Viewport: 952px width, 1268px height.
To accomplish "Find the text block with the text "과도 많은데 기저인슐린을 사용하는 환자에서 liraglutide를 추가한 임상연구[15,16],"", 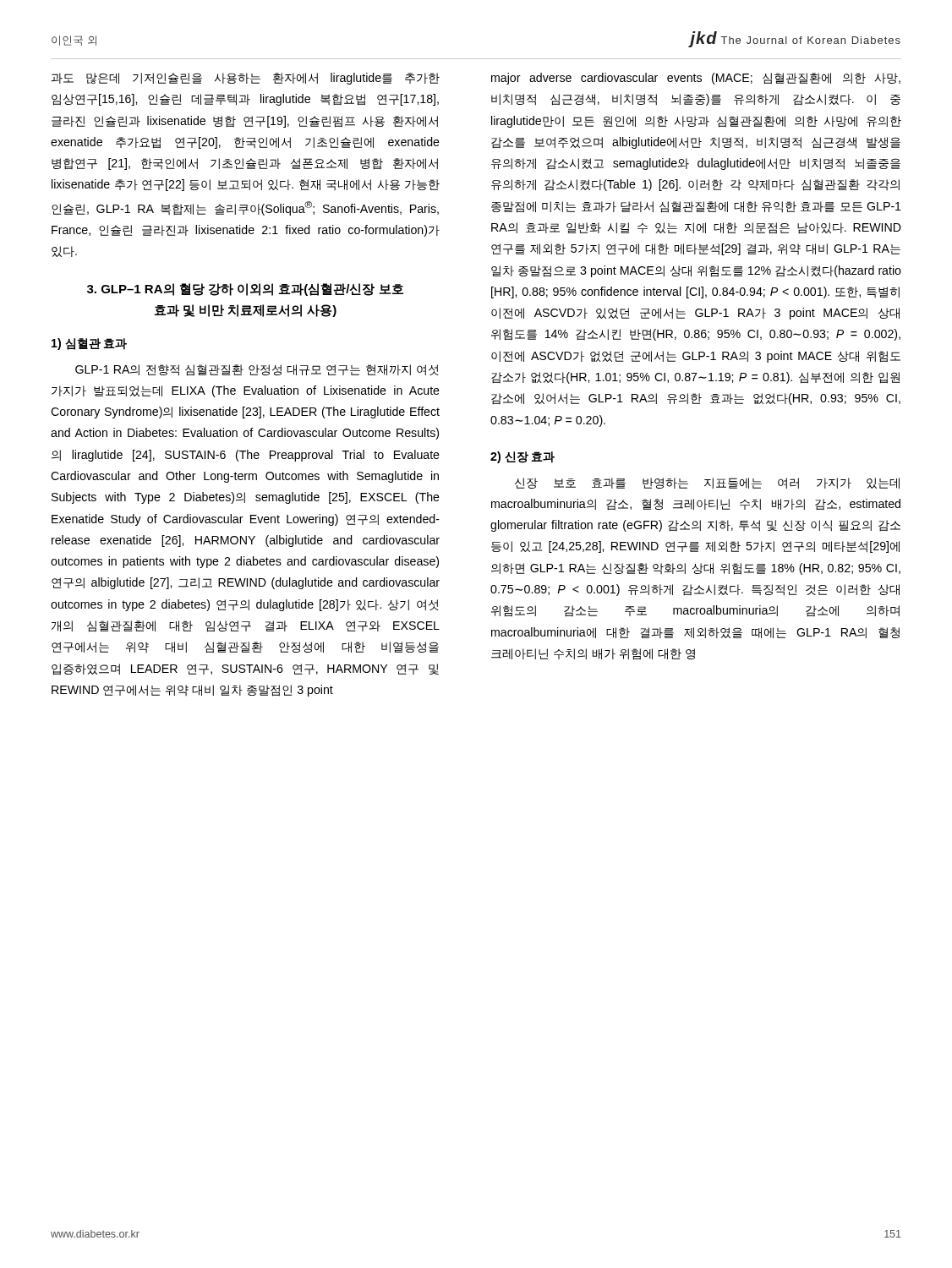I will tap(245, 164).
